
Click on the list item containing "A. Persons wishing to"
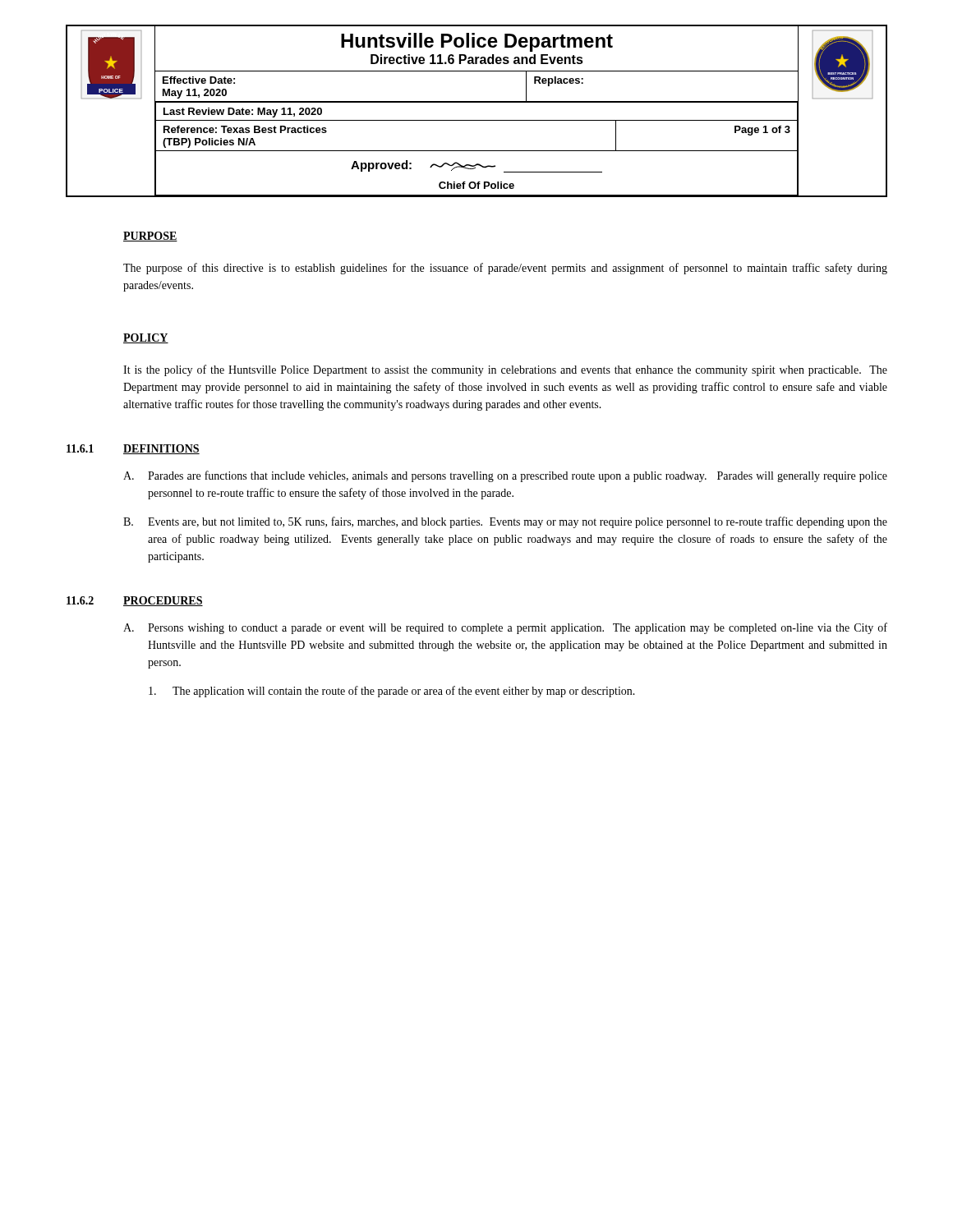click(x=505, y=645)
